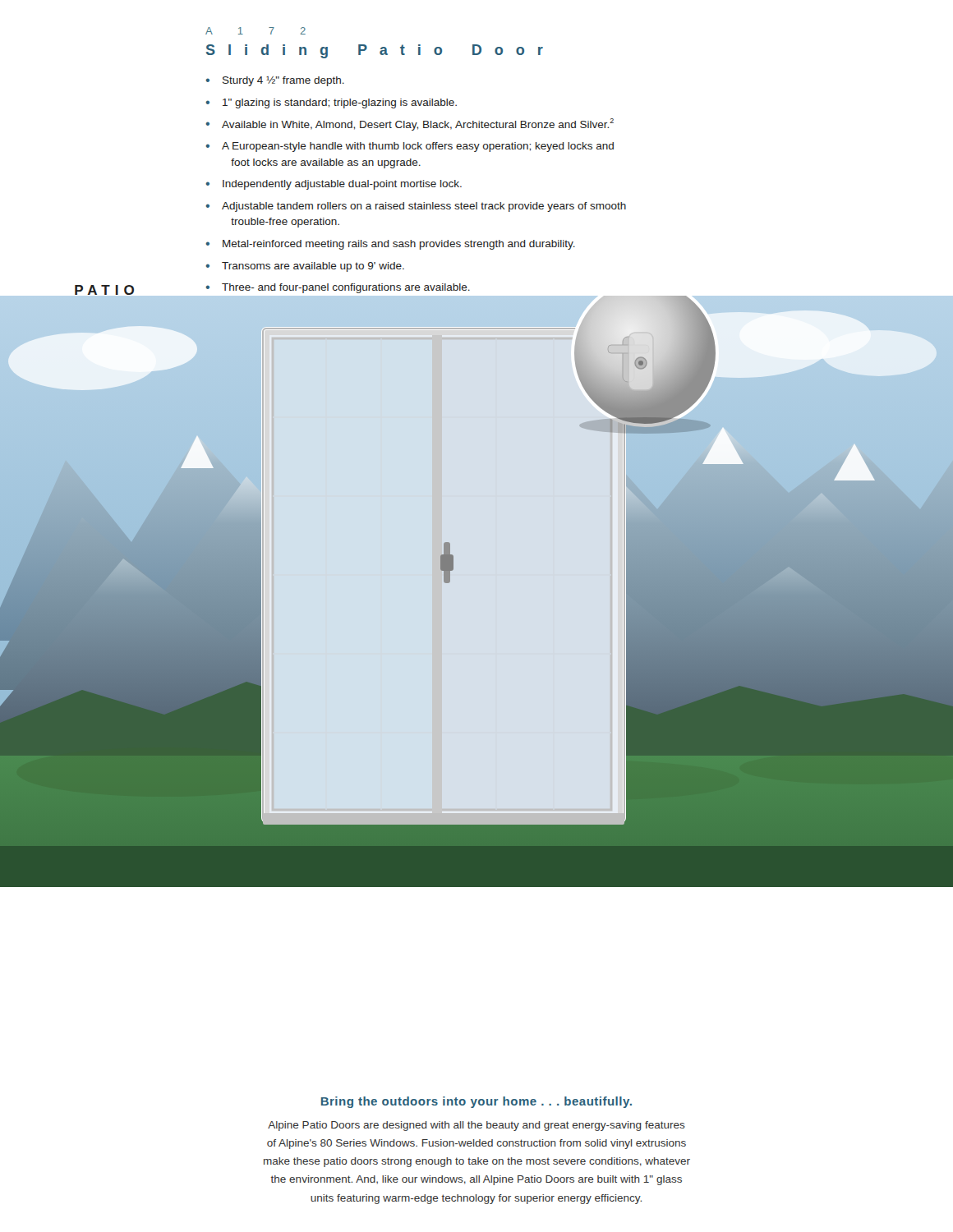The image size is (953, 1232).
Task: Click on the list item that says "Transoms are available up to 9' wide."
Action: click(313, 265)
